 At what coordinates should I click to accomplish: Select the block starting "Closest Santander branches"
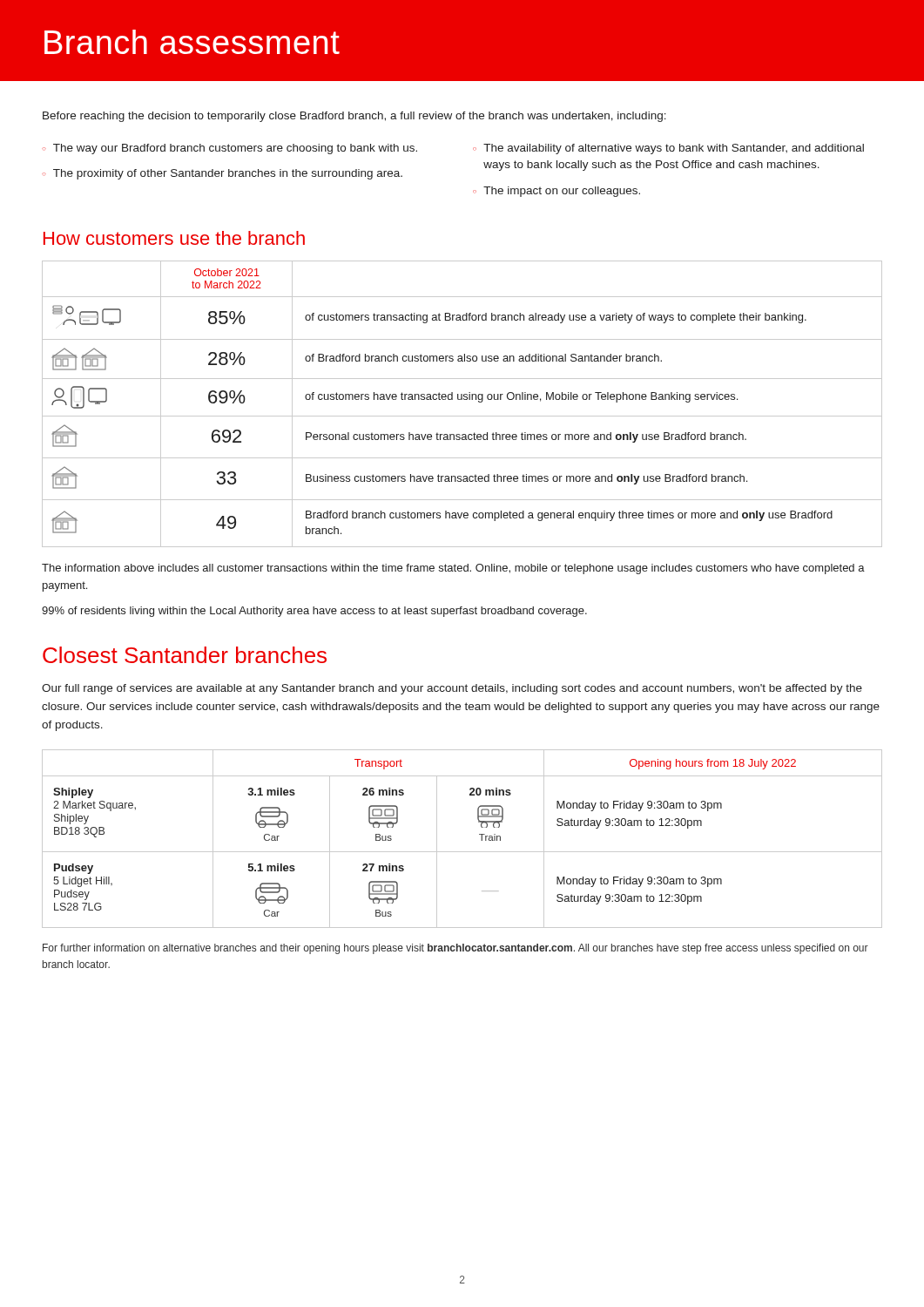[185, 655]
